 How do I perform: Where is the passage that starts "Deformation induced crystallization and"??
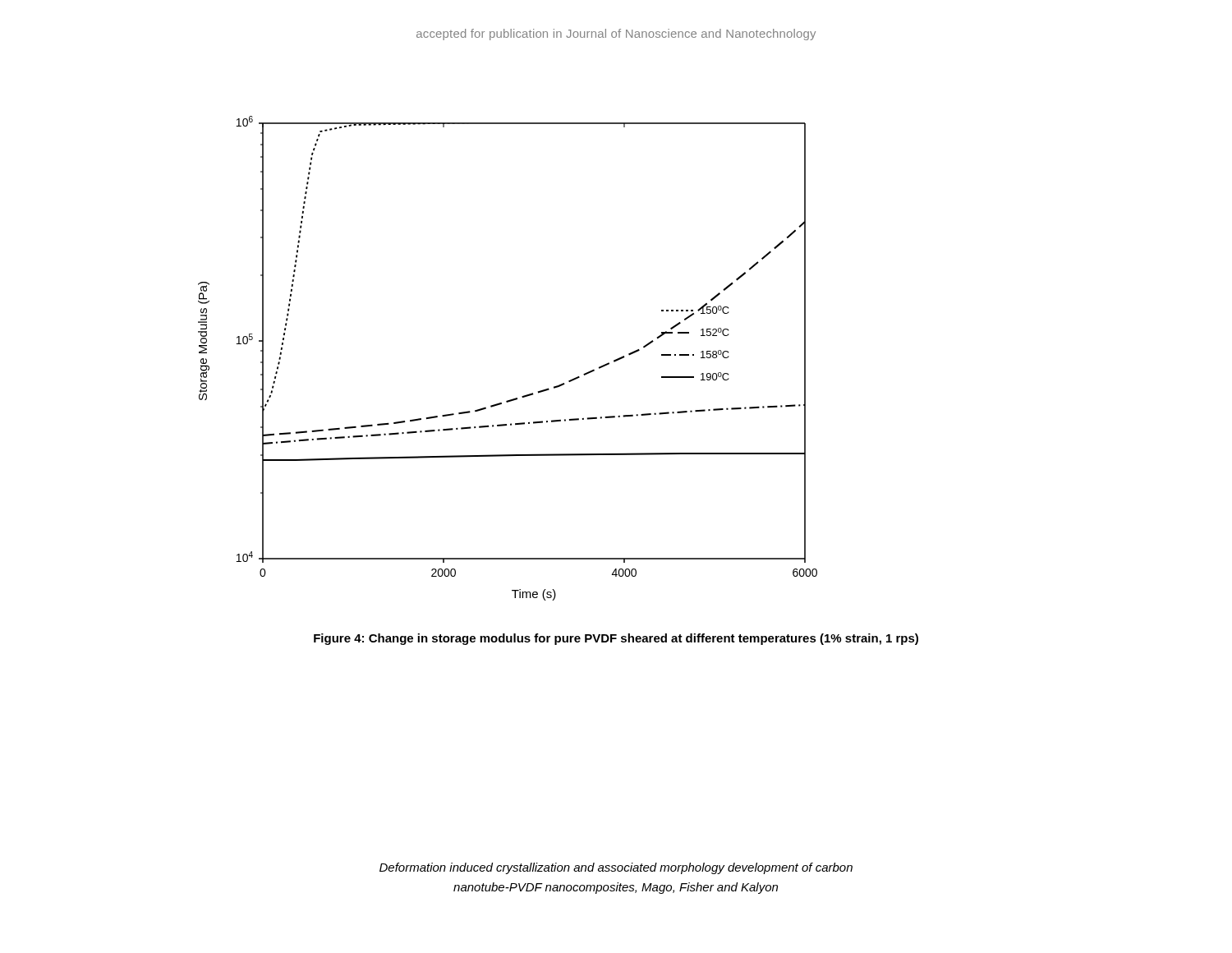616,877
